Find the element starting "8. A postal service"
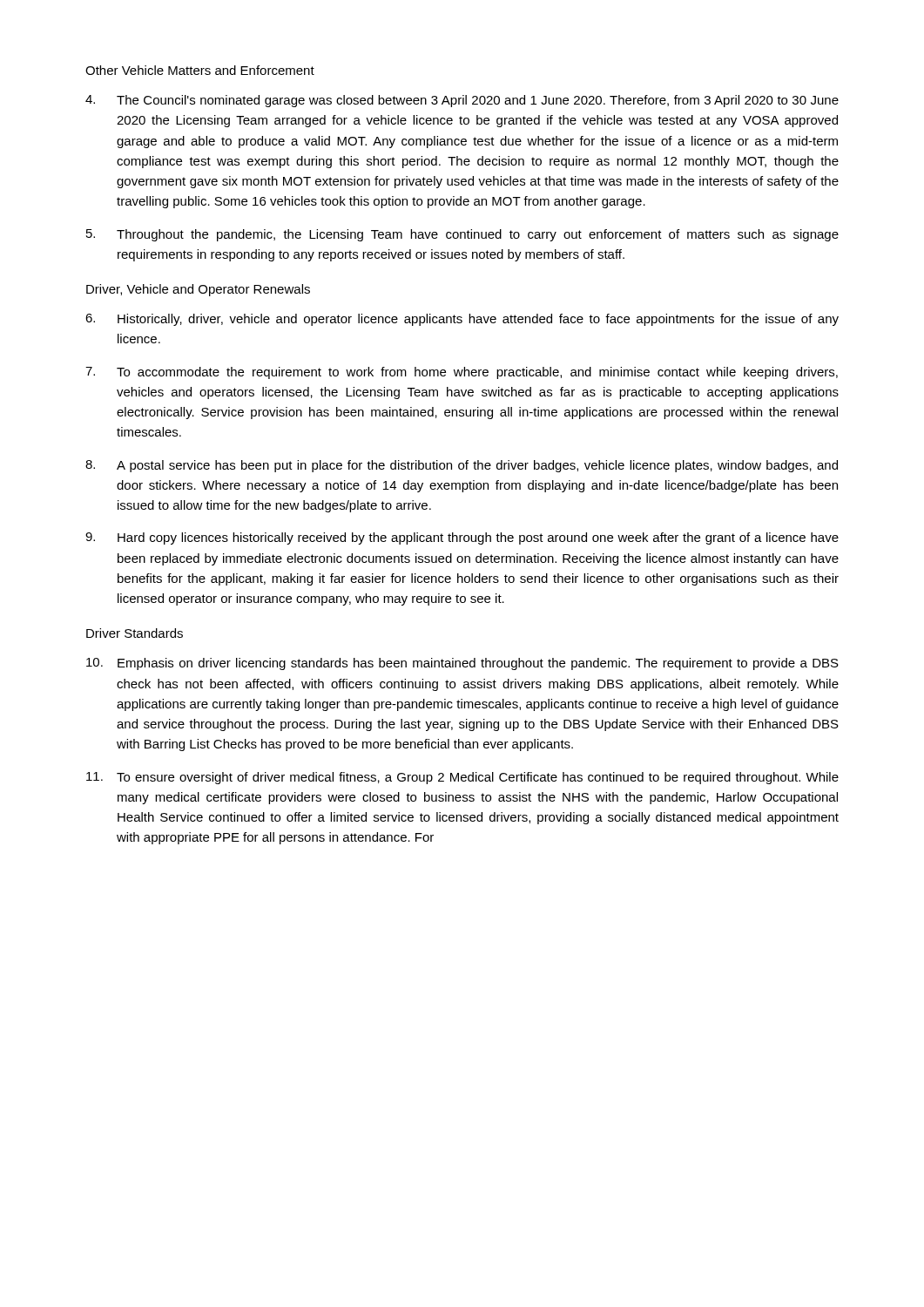The width and height of the screenshot is (924, 1307). 462,485
